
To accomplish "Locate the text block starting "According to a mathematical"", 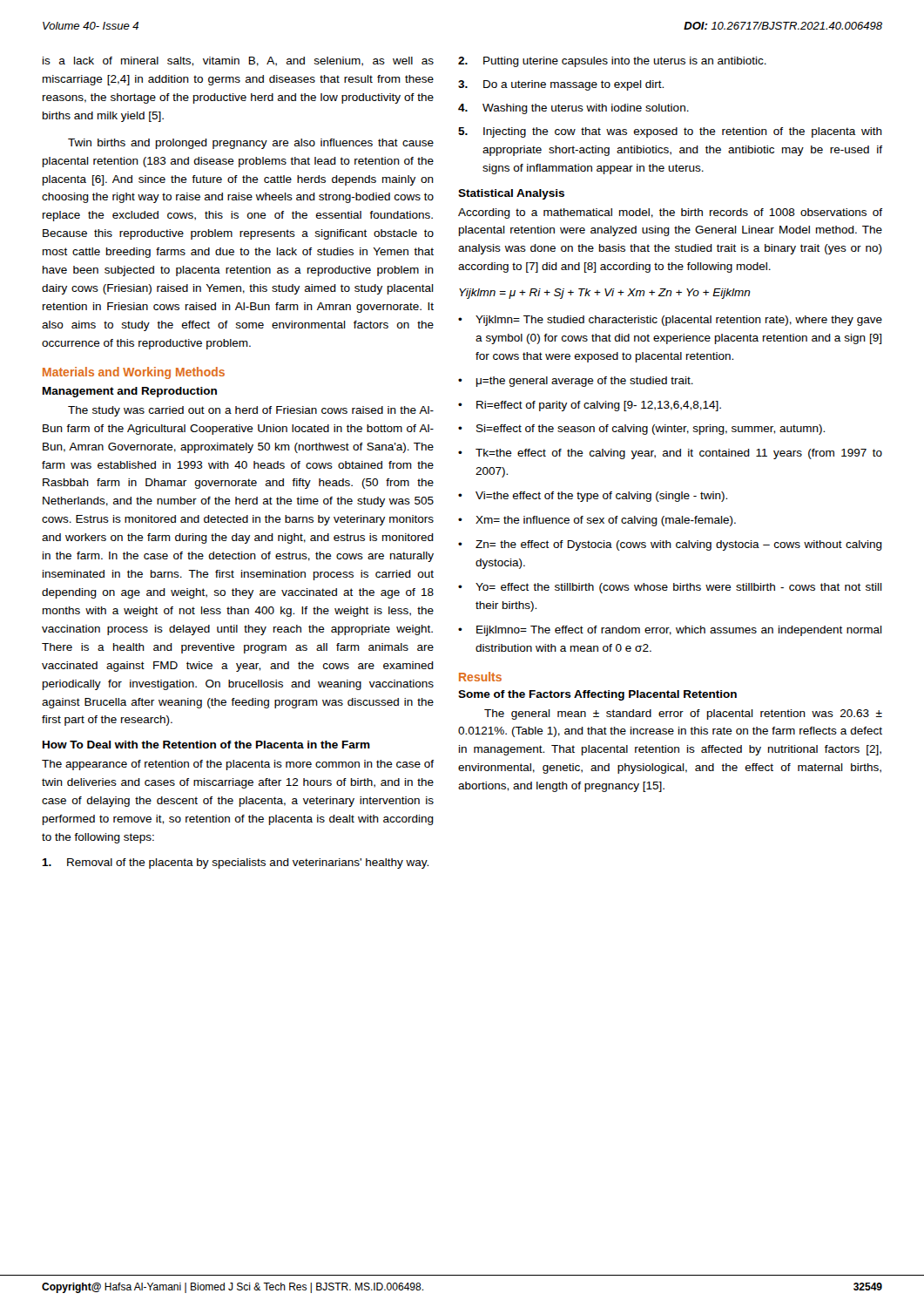I will click(x=670, y=240).
